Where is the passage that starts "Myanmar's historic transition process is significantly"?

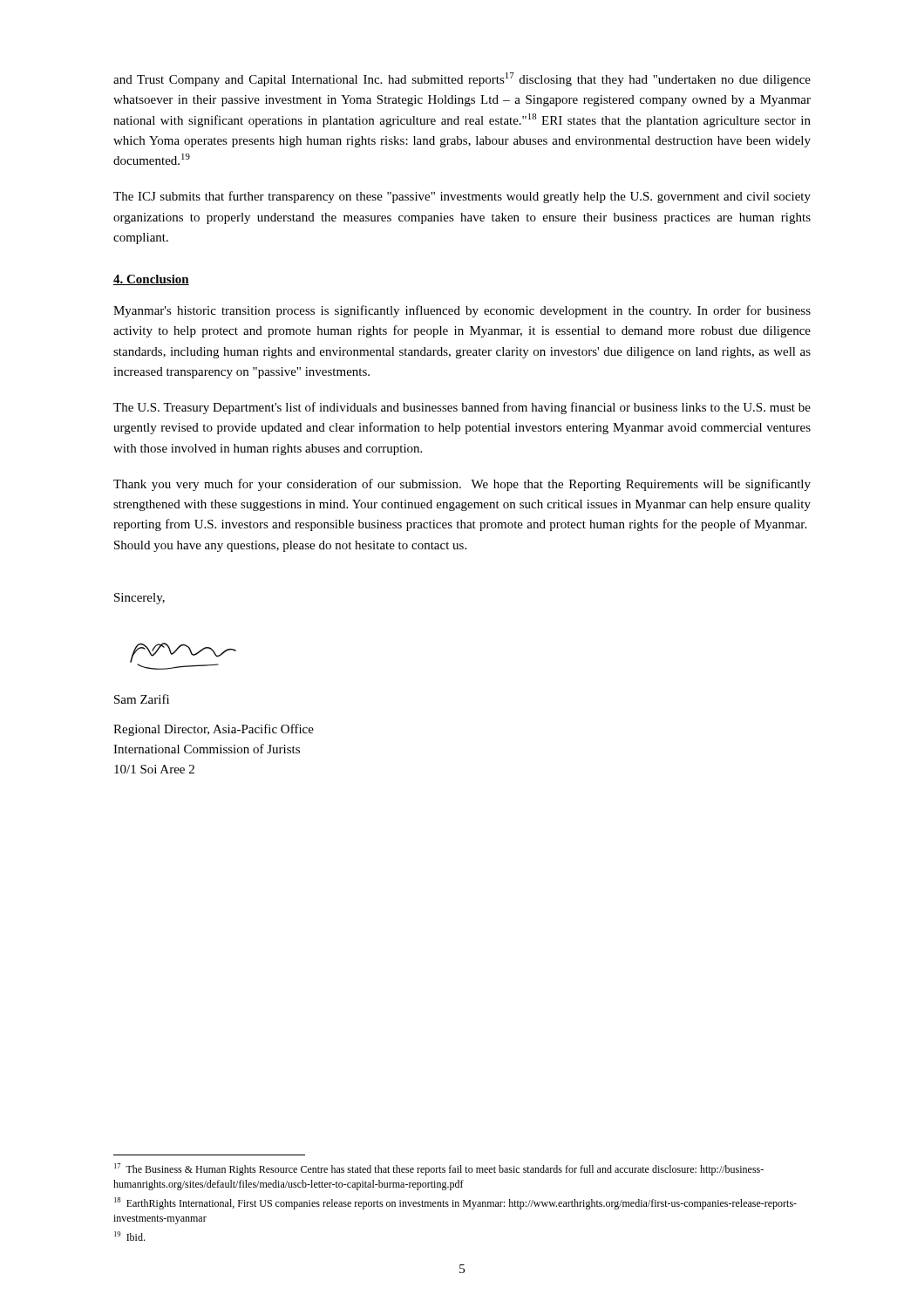(x=462, y=341)
